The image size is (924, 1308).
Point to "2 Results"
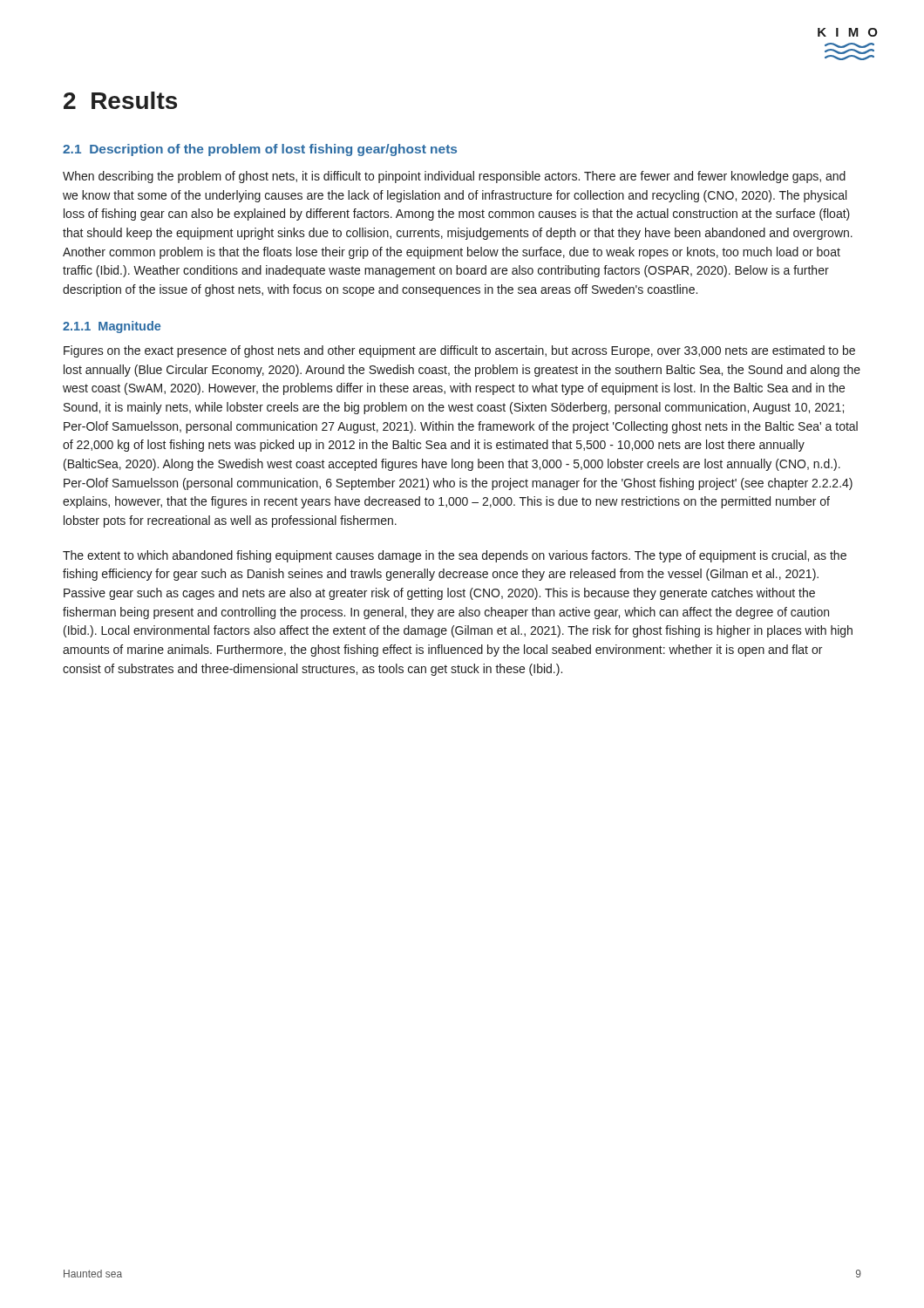point(120,101)
